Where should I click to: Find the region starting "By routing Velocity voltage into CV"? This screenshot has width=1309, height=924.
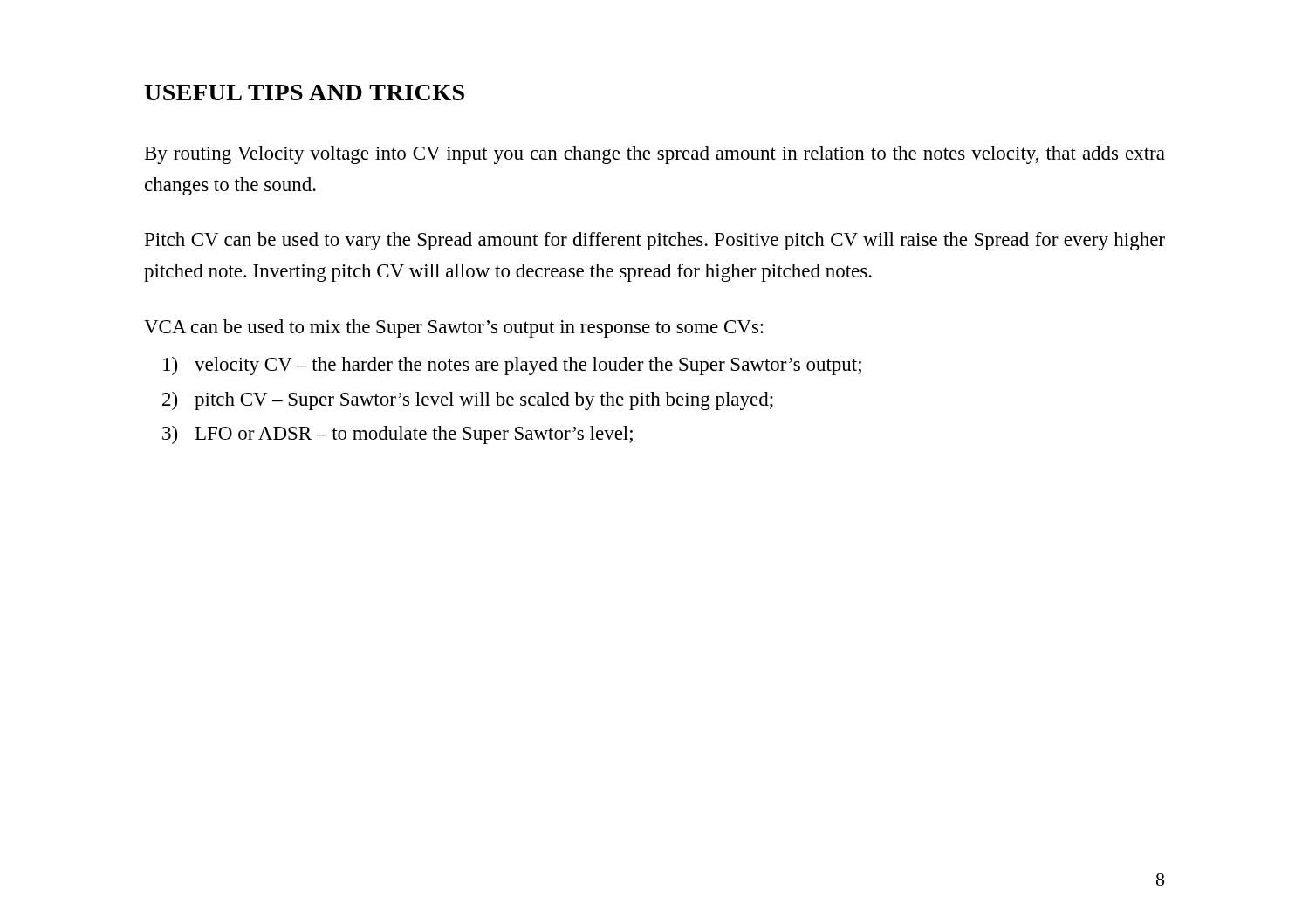click(654, 169)
